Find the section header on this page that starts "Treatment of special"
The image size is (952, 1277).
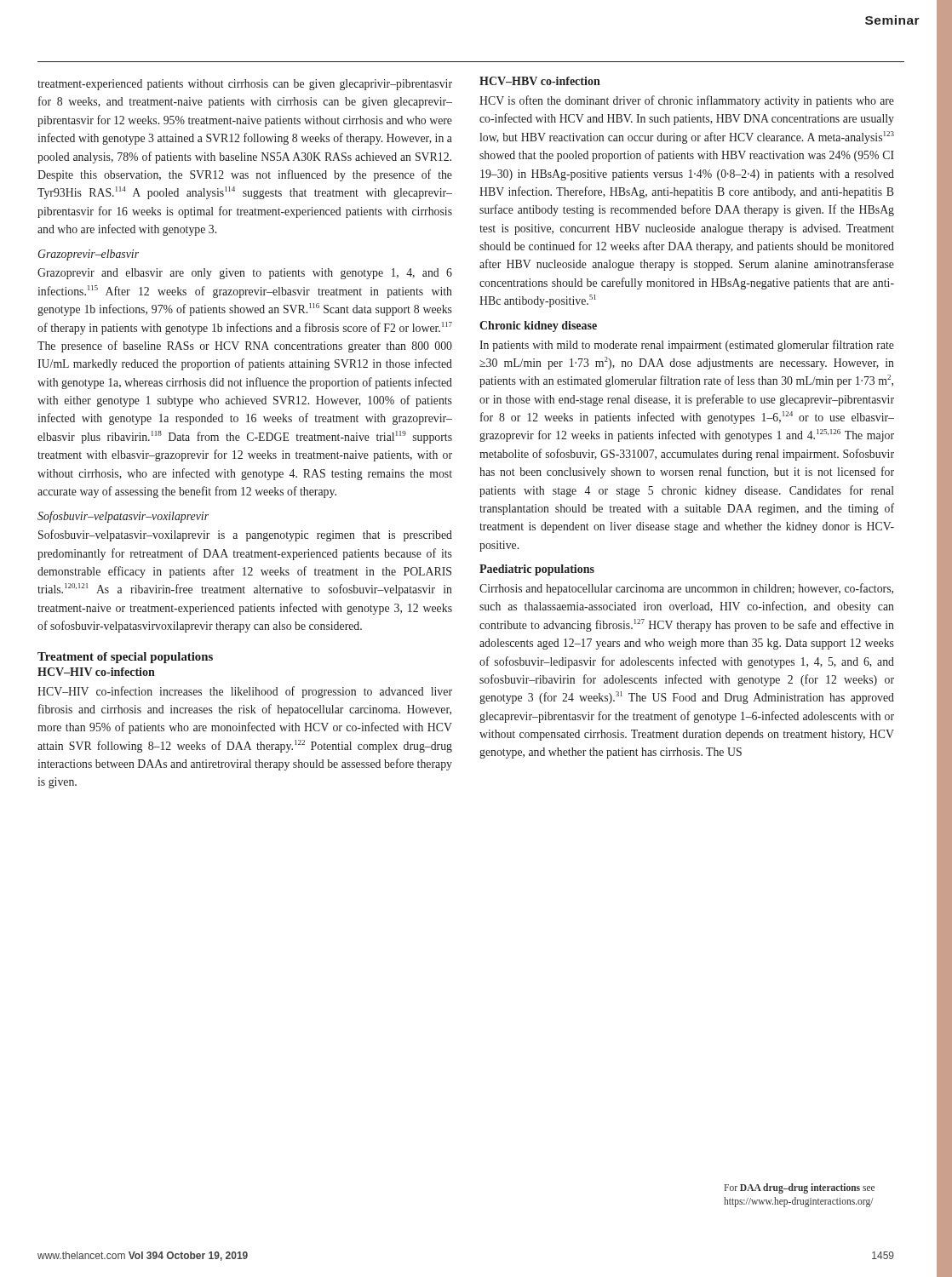125,656
